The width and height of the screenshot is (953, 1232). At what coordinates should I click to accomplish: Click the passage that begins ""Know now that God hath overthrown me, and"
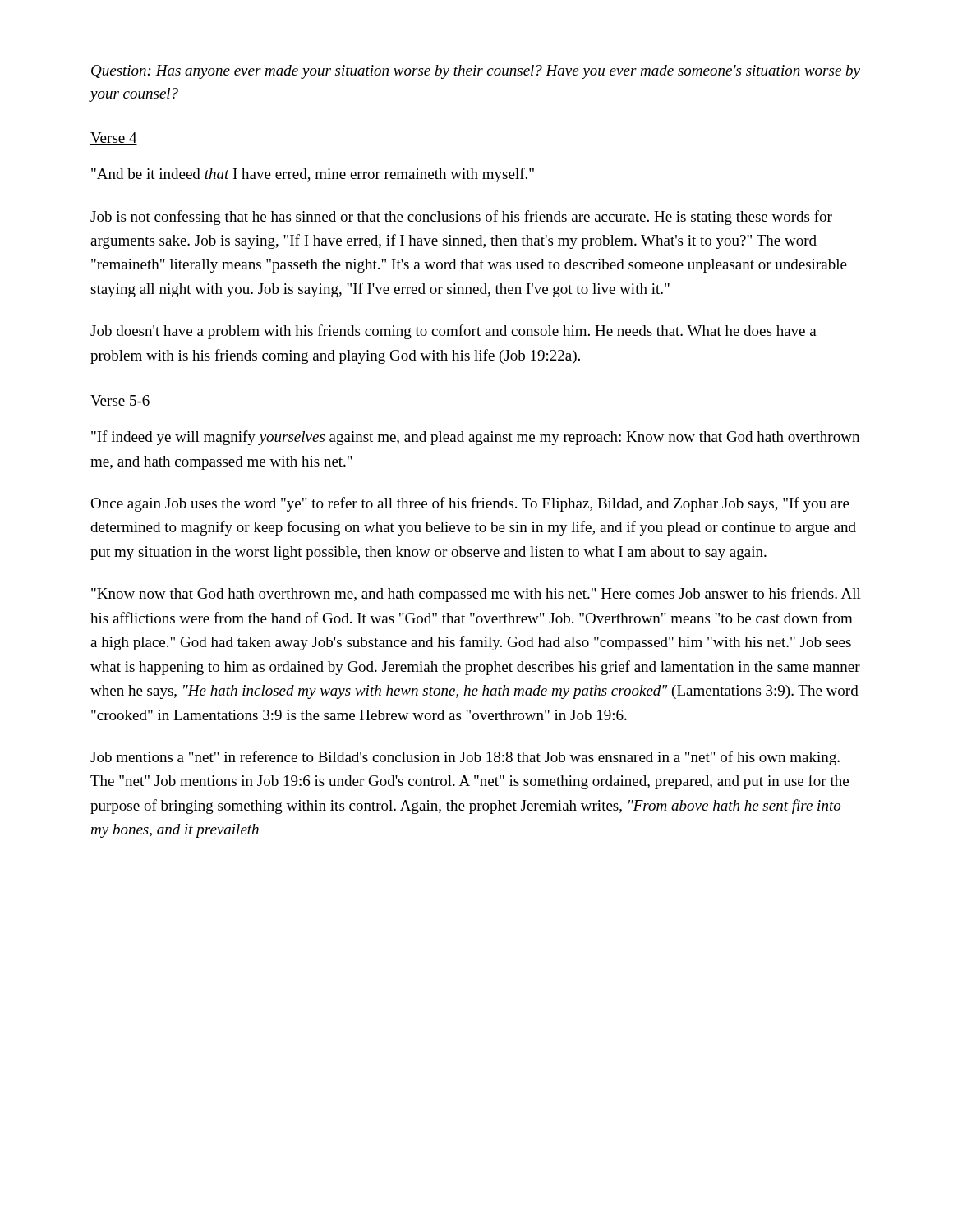[476, 654]
